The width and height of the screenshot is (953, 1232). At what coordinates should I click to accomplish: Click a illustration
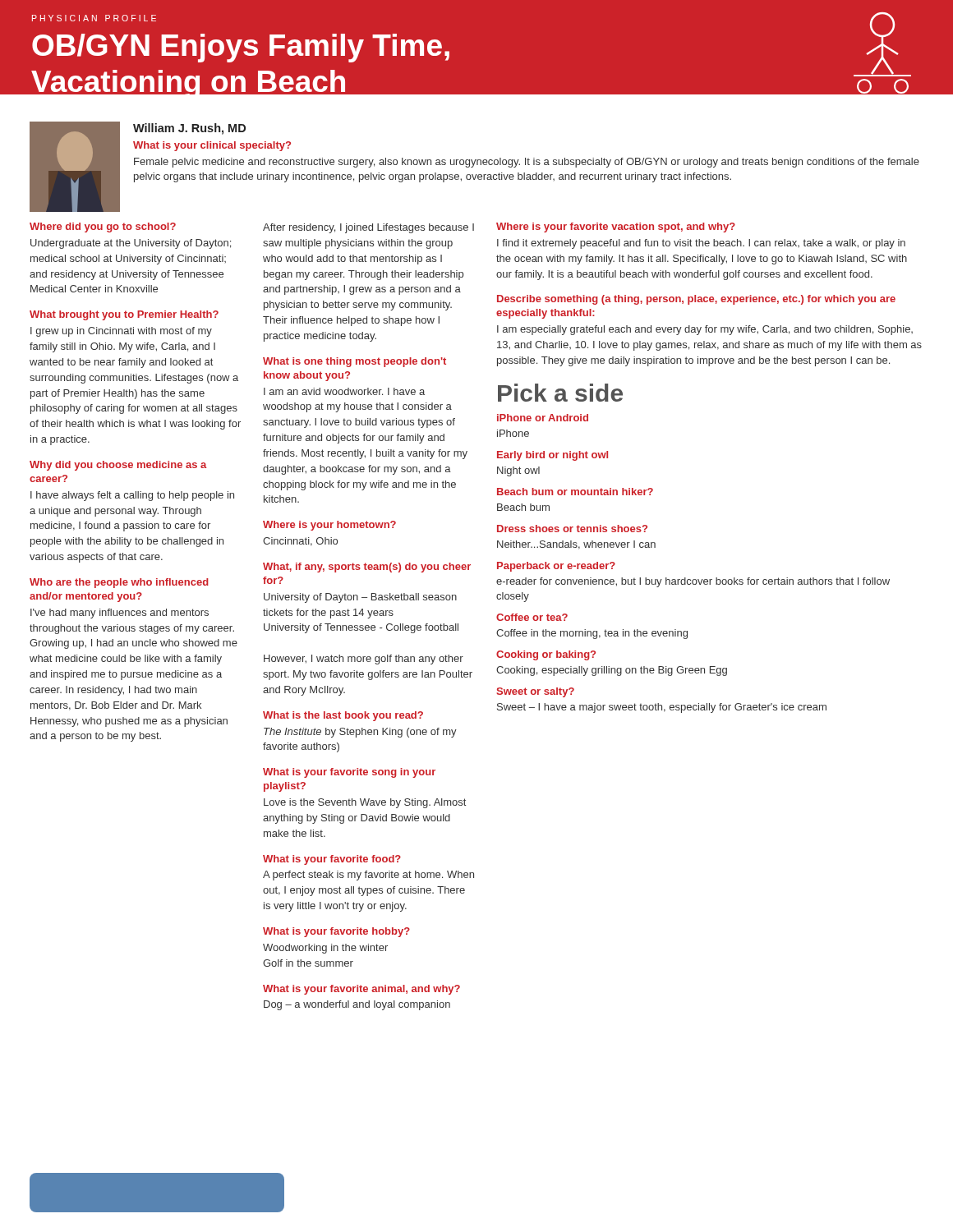(x=883, y=51)
